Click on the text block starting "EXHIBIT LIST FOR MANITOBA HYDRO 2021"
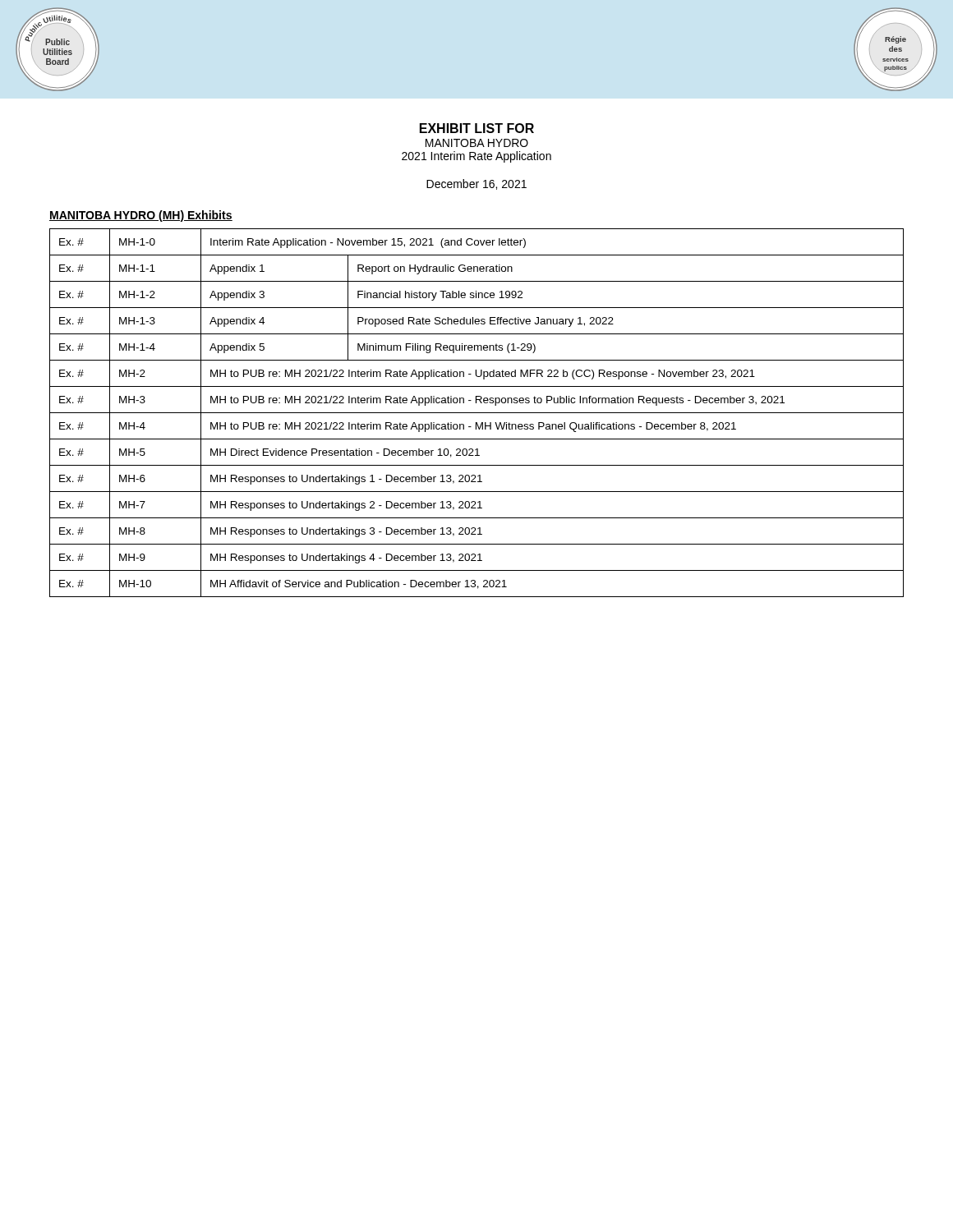 (476, 142)
